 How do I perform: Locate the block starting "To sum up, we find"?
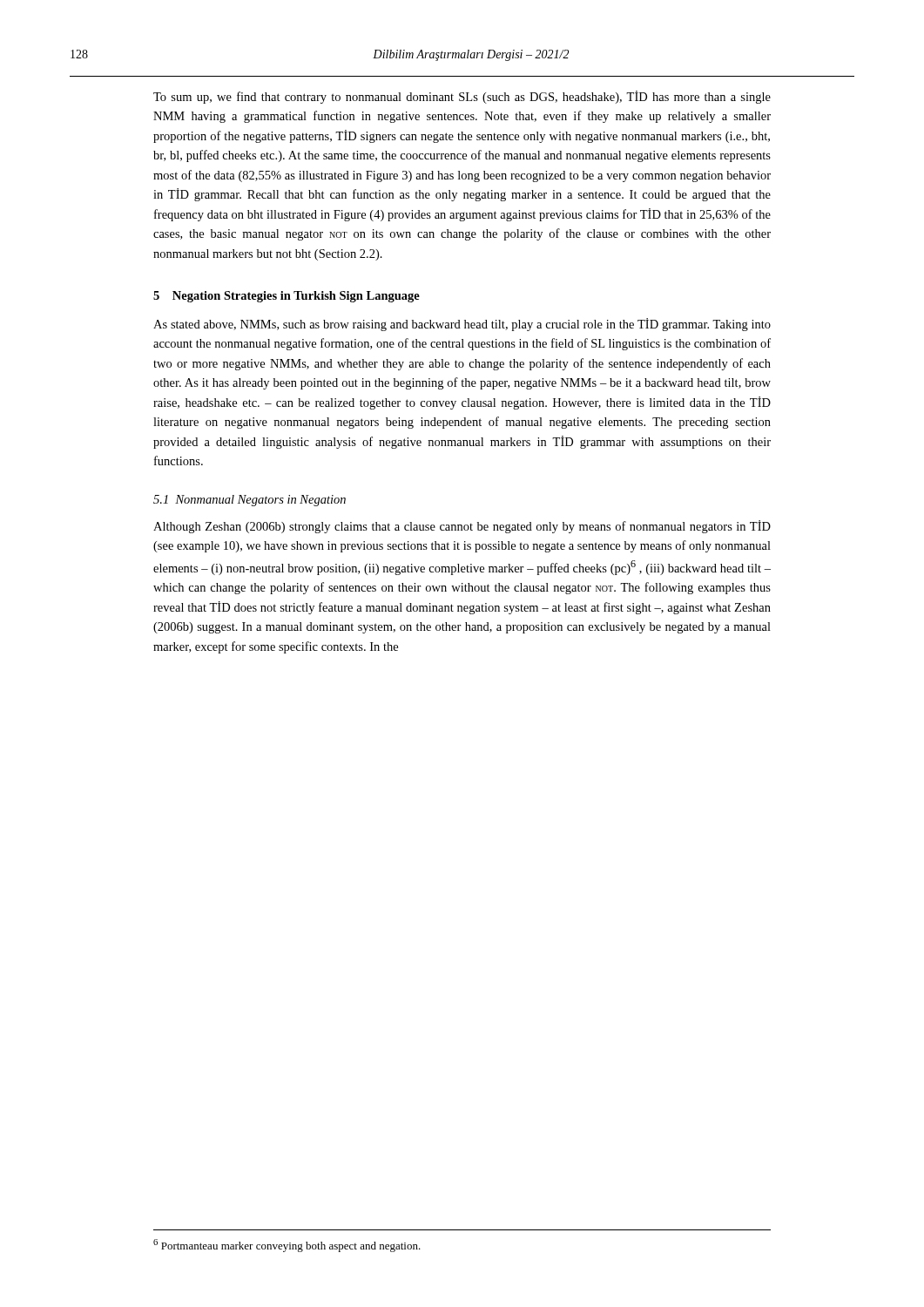(462, 175)
